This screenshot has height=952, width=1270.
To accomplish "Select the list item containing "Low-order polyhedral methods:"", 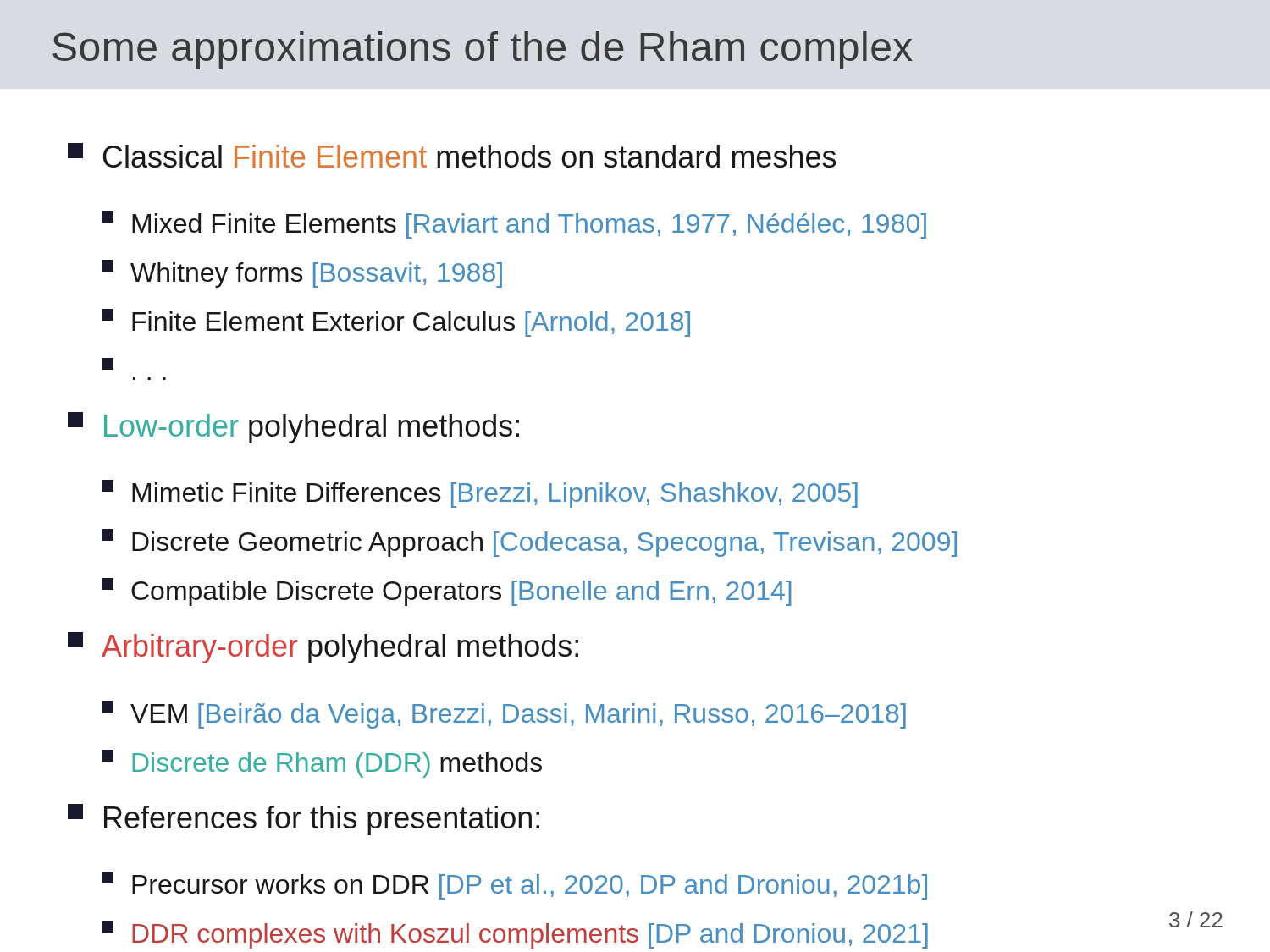I will [x=295, y=427].
